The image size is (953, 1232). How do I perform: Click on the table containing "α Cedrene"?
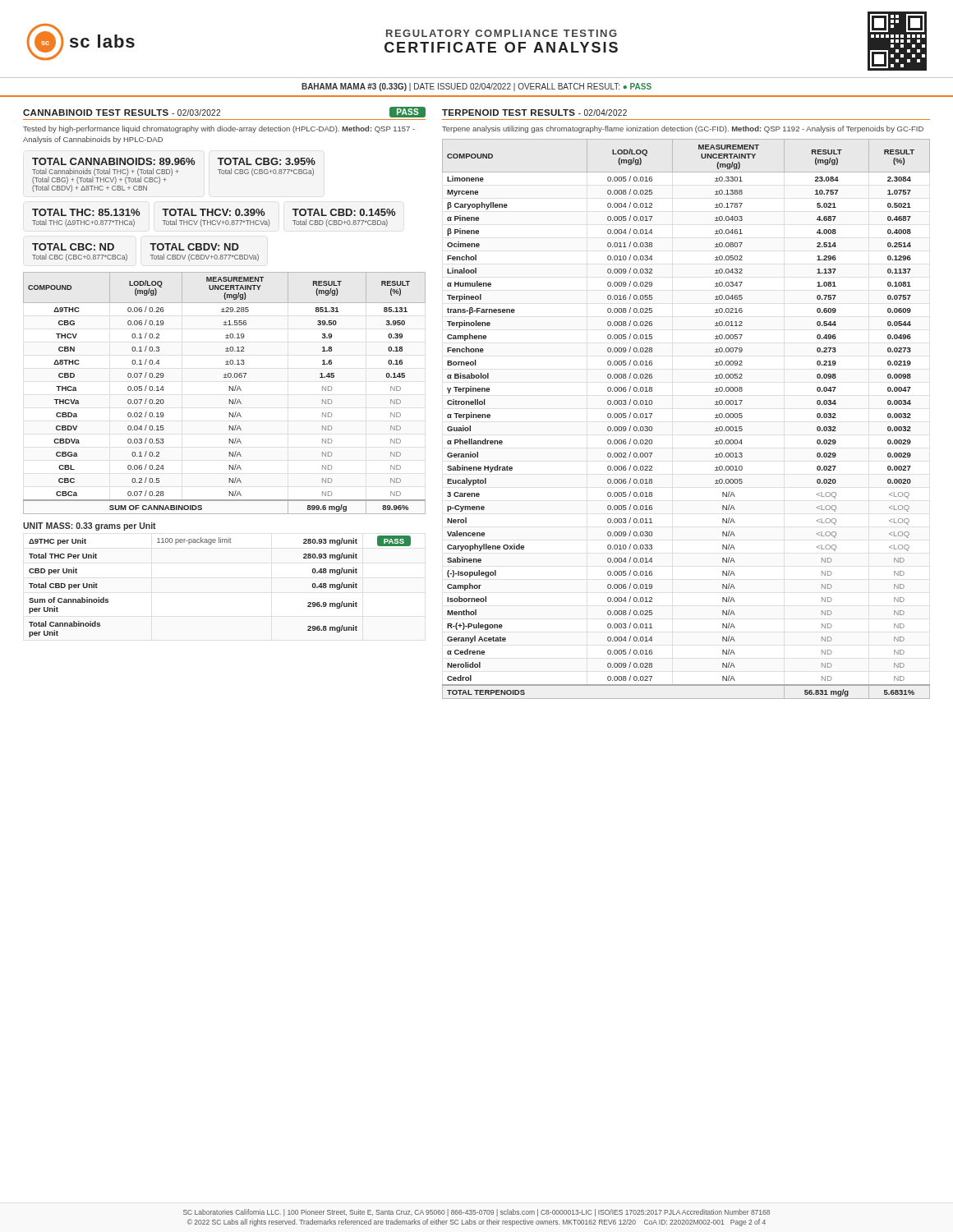686,419
